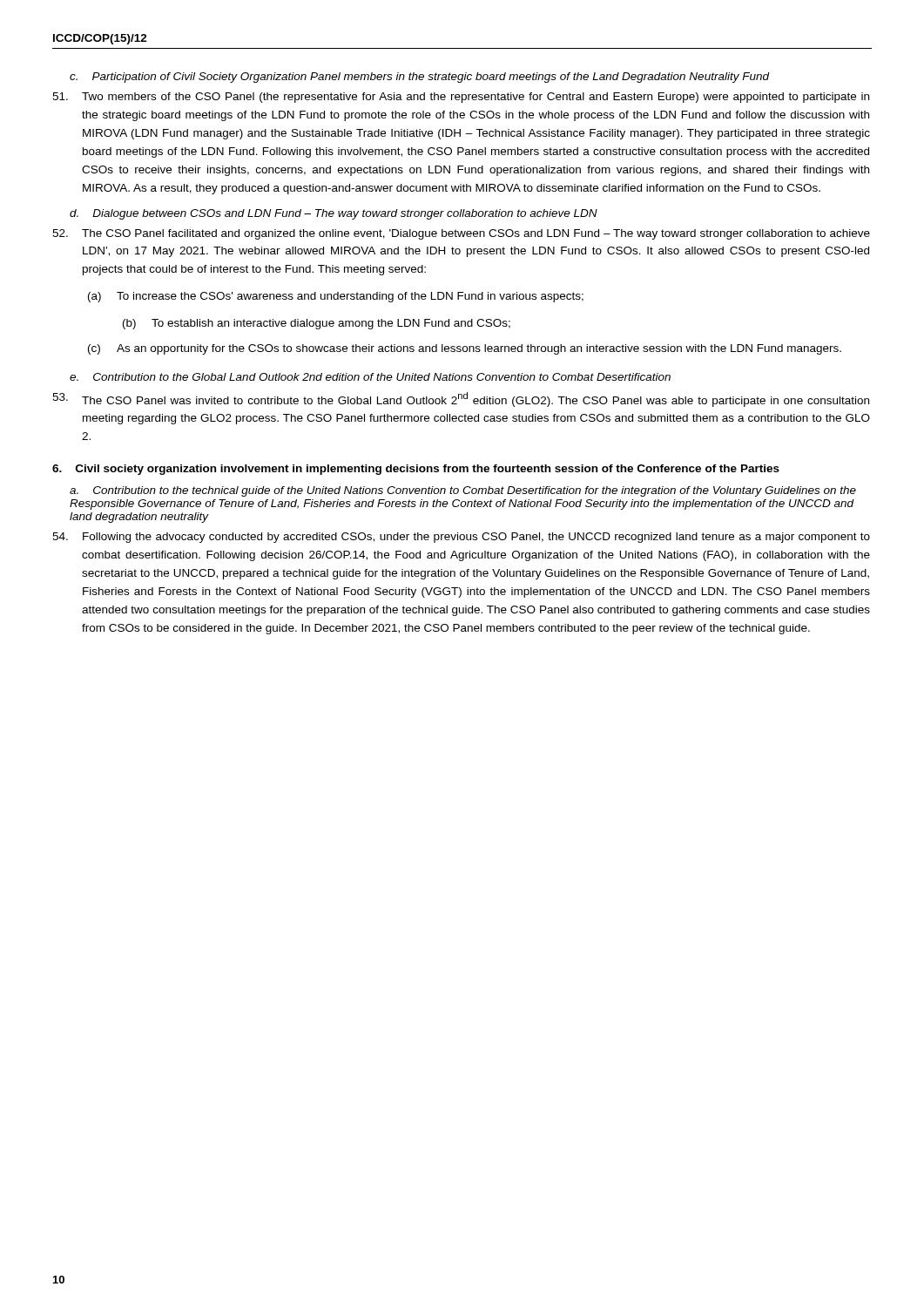This screenshot has width=924, height=1307.
Task: Find the block on this page that starts "Following the advocacy conducted by"
Action: [461, 583]
